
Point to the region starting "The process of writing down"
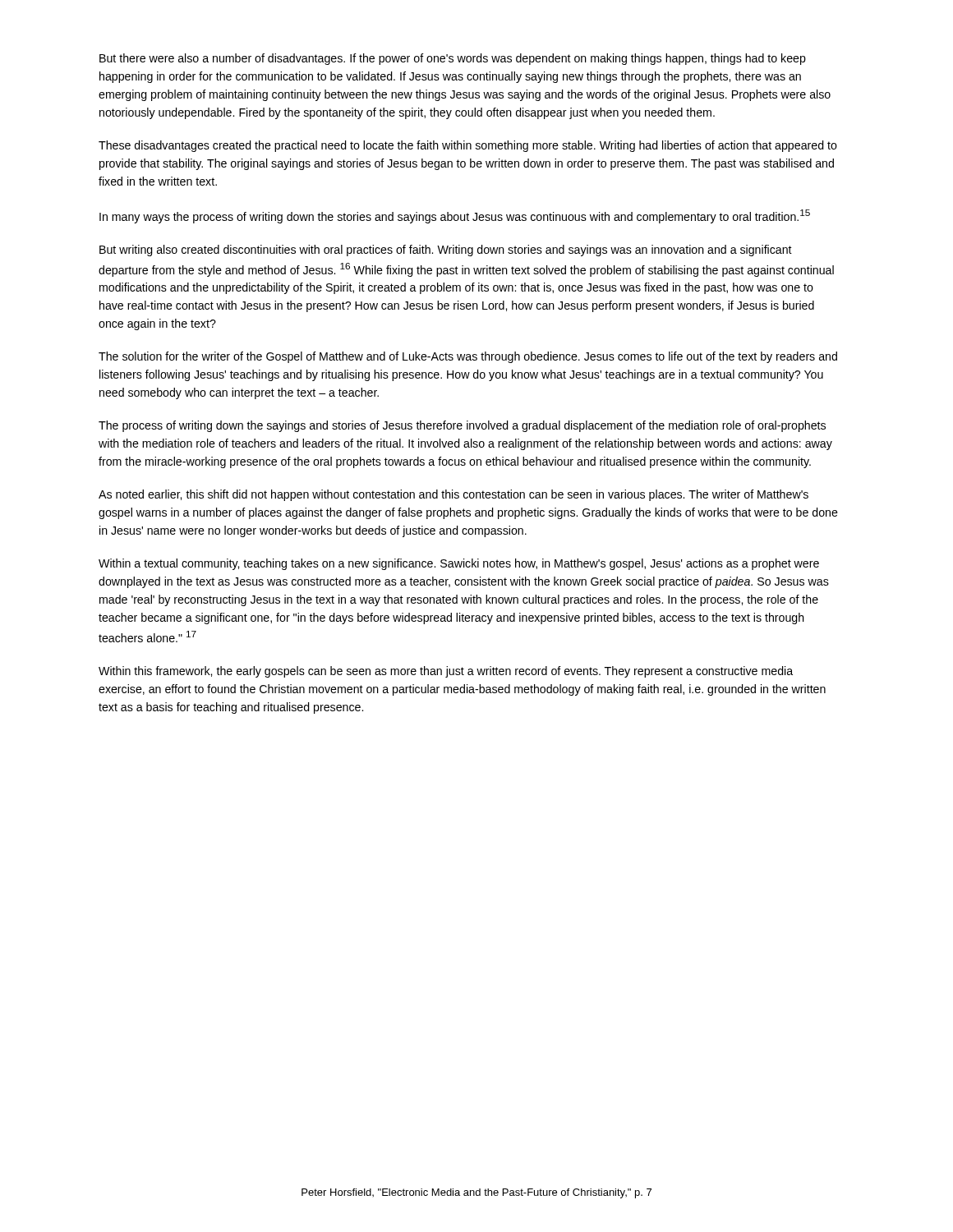465,444
